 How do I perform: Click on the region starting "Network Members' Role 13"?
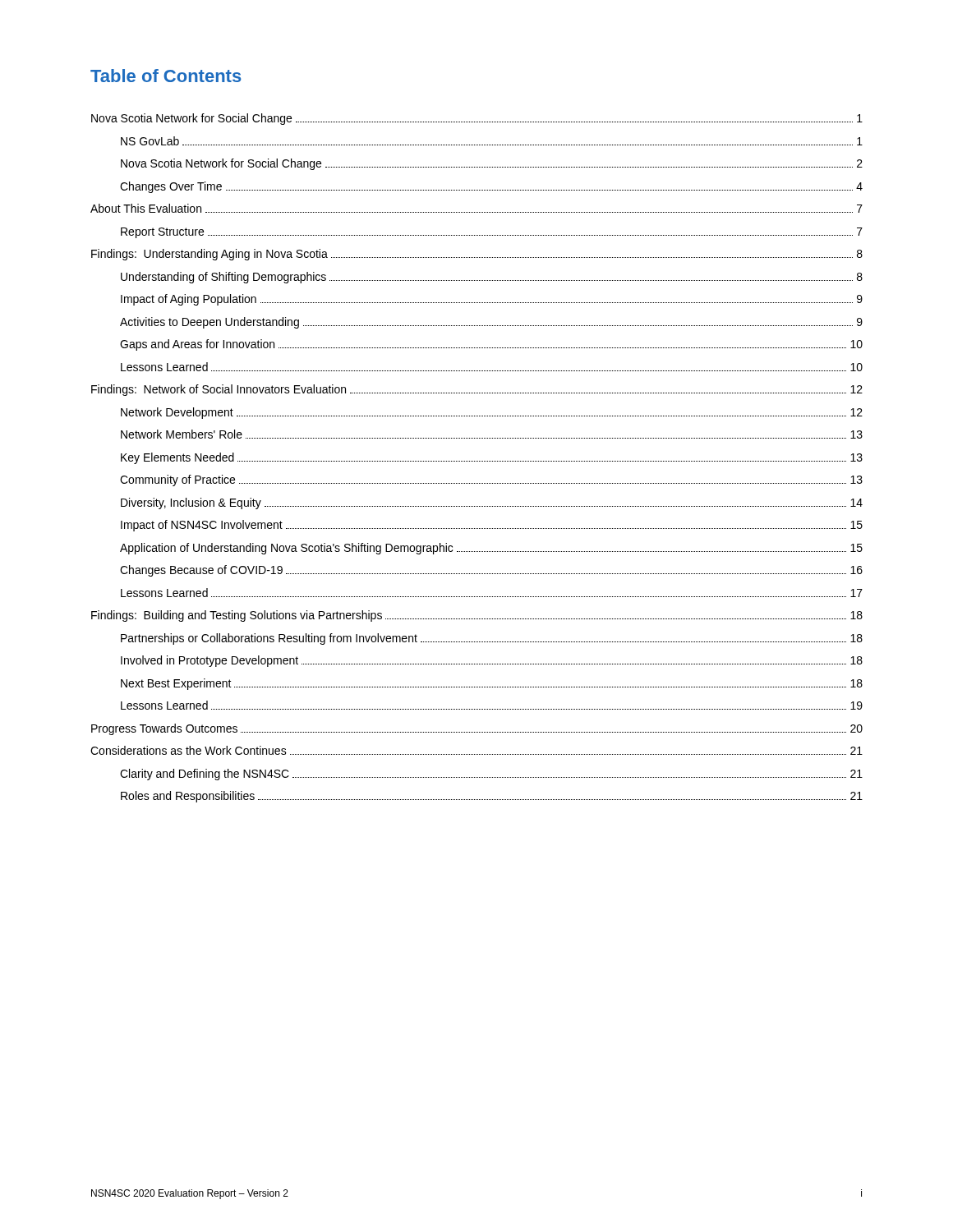[x=491, y=435]
